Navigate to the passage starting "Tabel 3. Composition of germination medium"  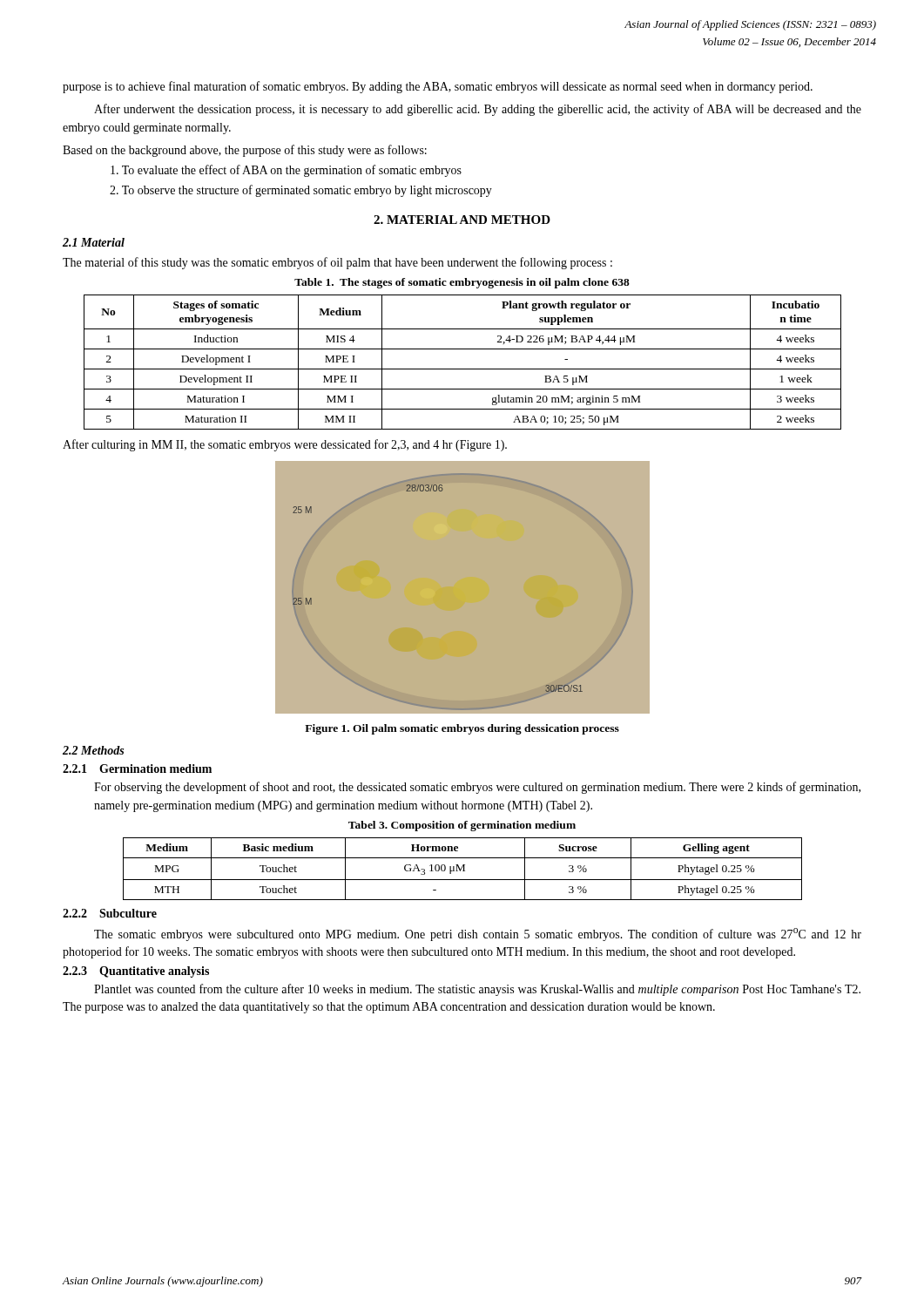point(462,825)
